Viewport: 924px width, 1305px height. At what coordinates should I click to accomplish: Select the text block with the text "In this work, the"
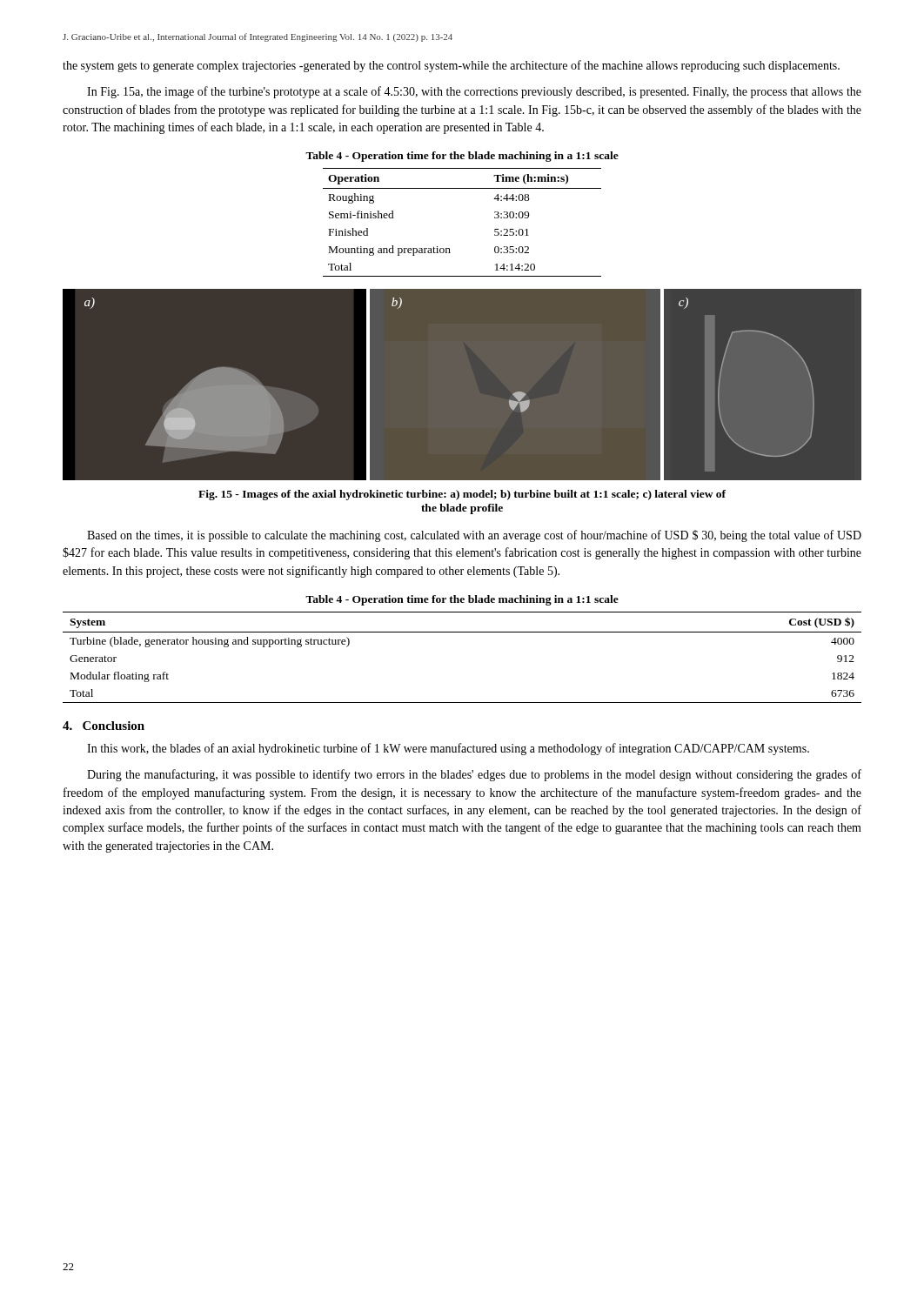click(462, 798)
